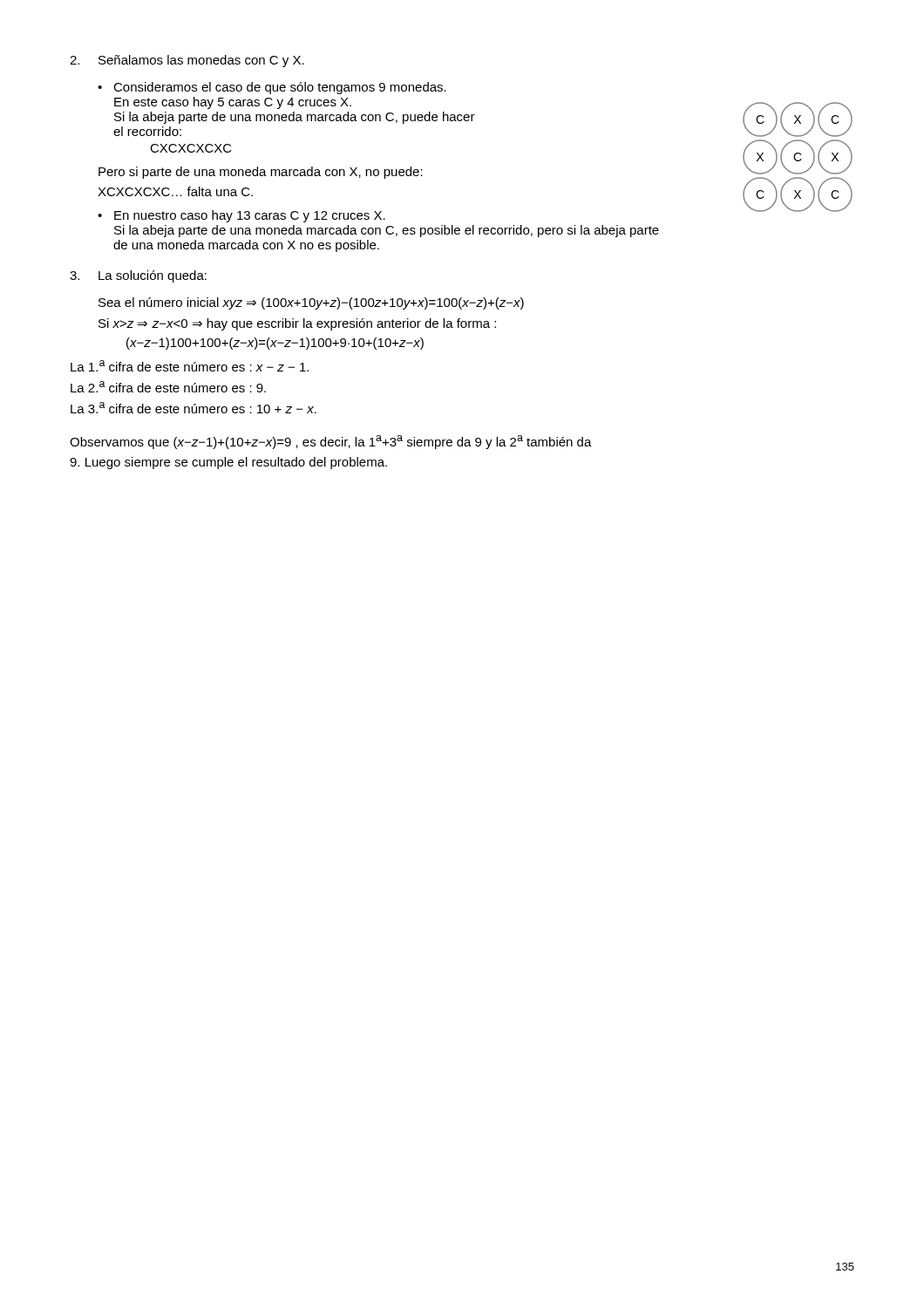Locate the formula that opens with "Sea el número inicial xyz ⇒"
The width and height of the screenshot is (924, 1308).
click(x=311, y=302)
